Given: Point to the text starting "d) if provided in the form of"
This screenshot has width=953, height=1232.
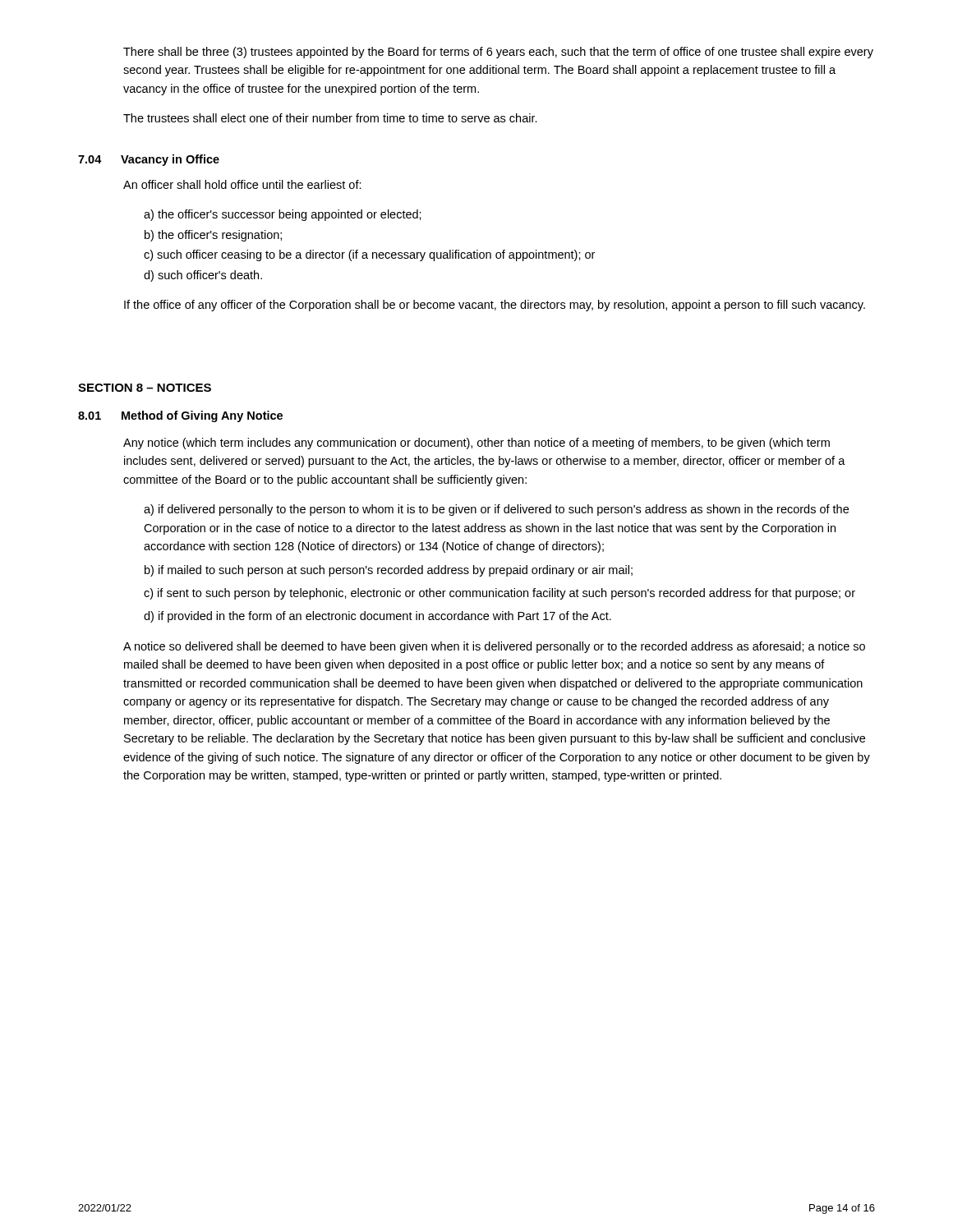Looking at the screenshot, I should (378, 616).
